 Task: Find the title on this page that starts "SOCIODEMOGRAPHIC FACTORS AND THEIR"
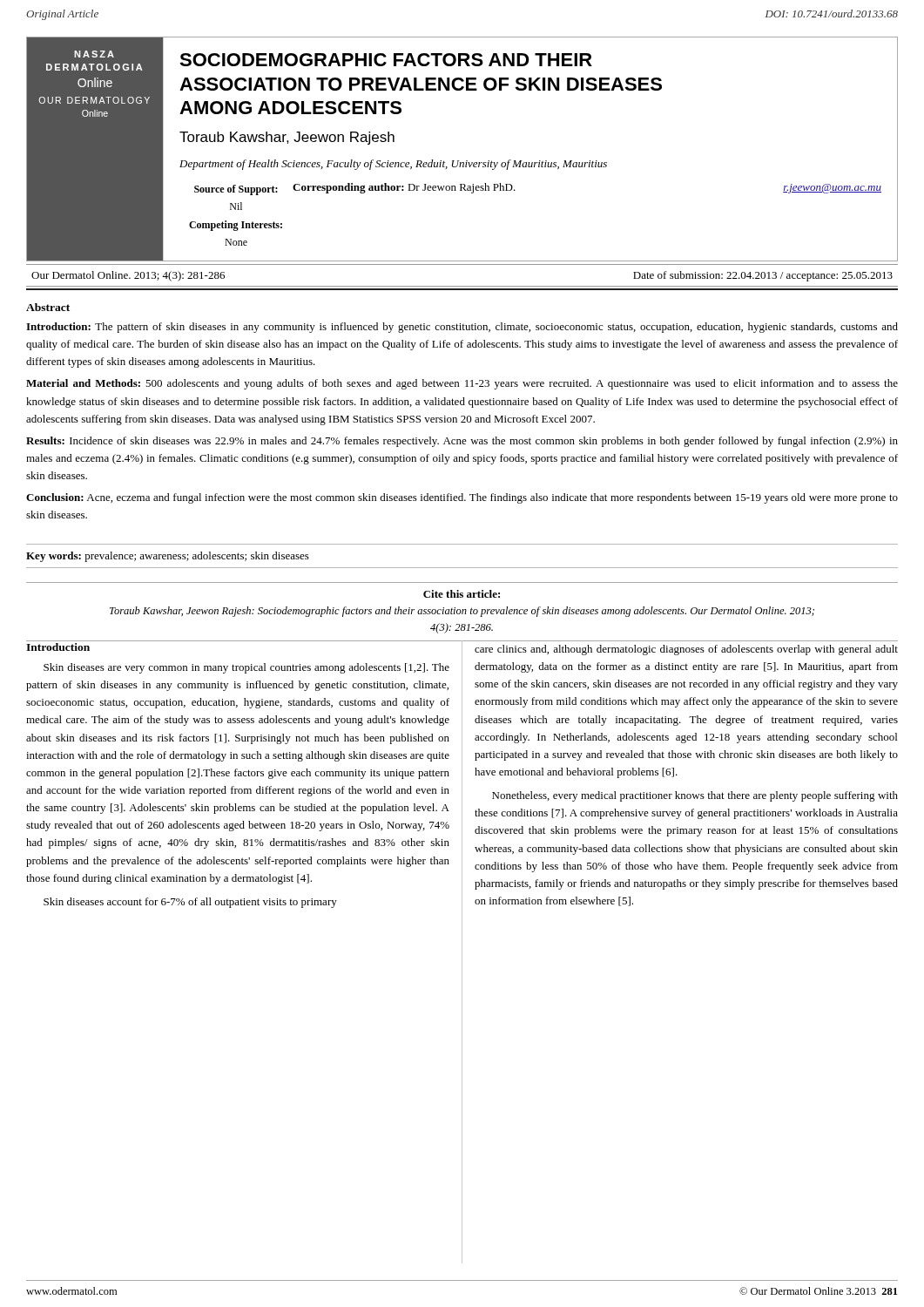coord(421,84)
